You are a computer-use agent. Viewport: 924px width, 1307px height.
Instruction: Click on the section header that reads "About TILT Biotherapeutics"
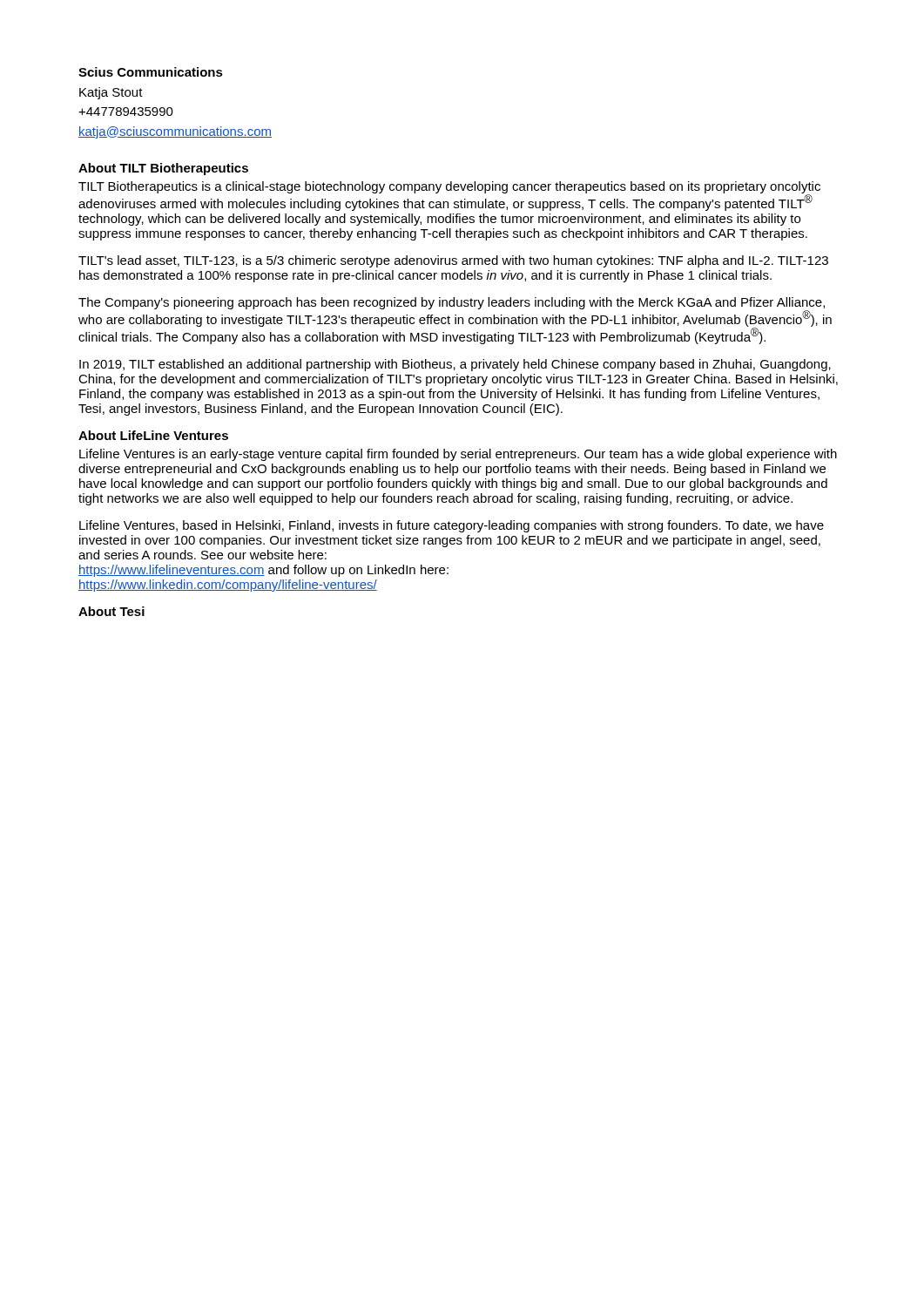164,168
